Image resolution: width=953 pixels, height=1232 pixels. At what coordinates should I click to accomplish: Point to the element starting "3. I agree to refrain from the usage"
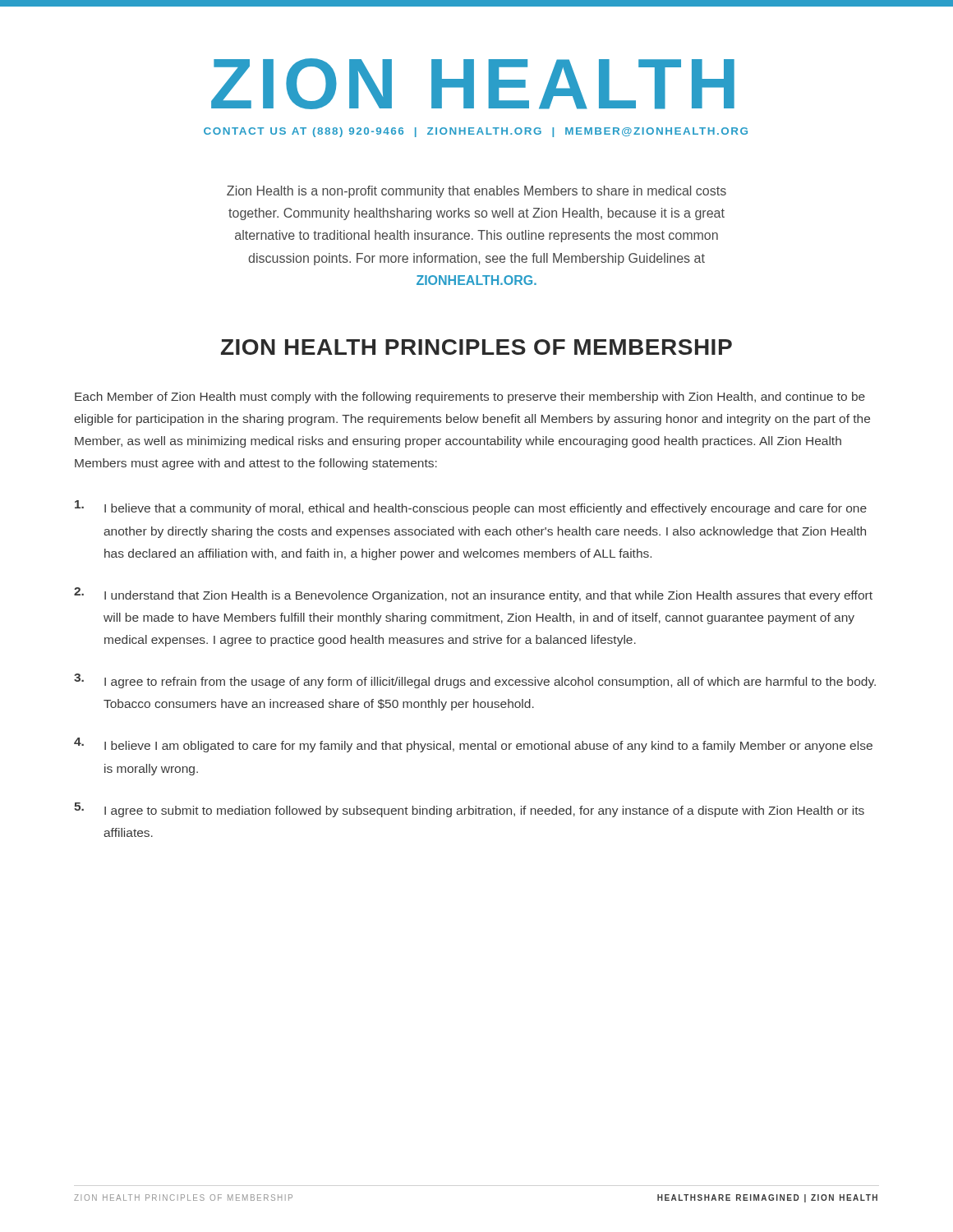click(x=476, y=693)
